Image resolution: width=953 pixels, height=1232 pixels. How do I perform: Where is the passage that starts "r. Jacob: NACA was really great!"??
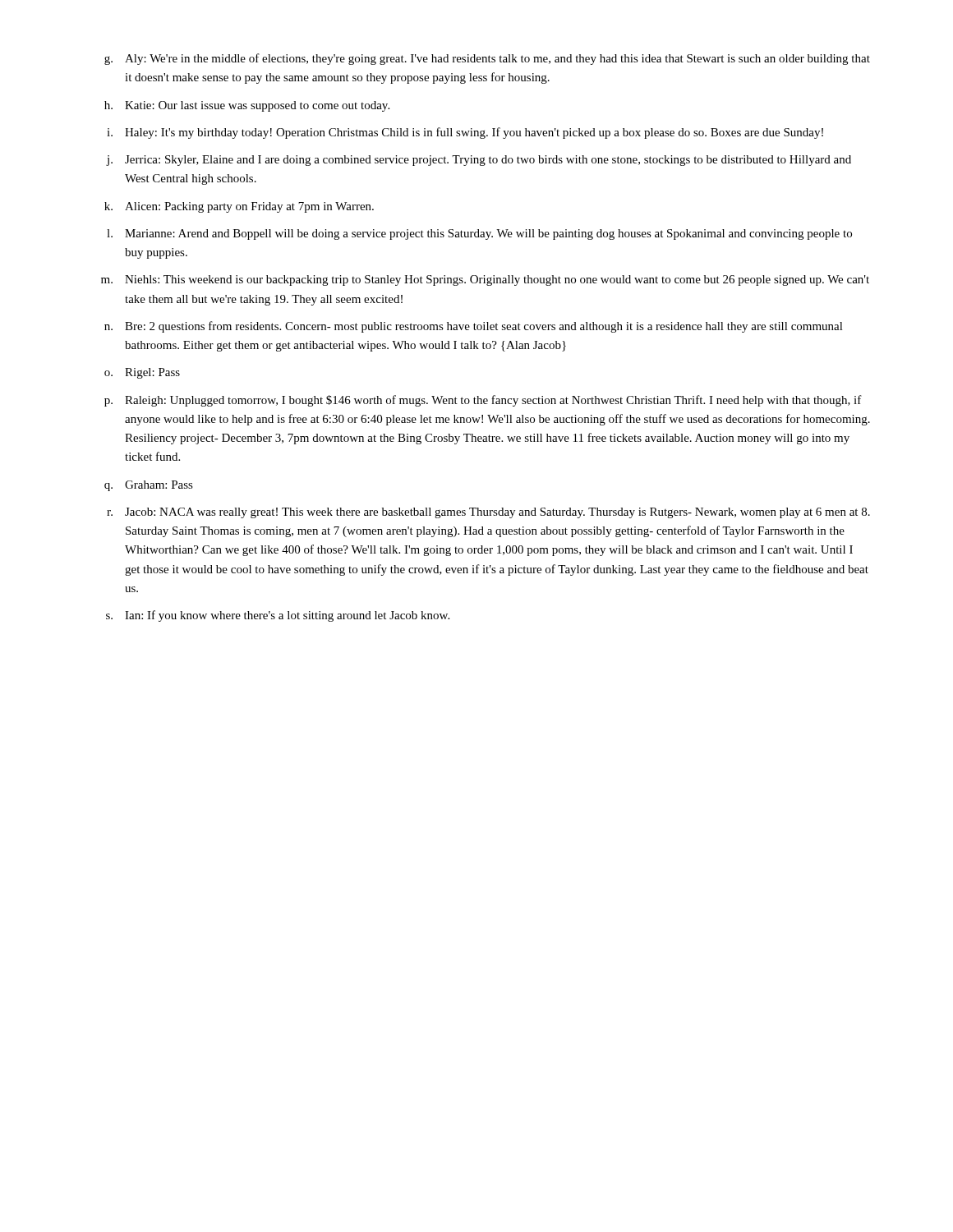click(476, 550)
